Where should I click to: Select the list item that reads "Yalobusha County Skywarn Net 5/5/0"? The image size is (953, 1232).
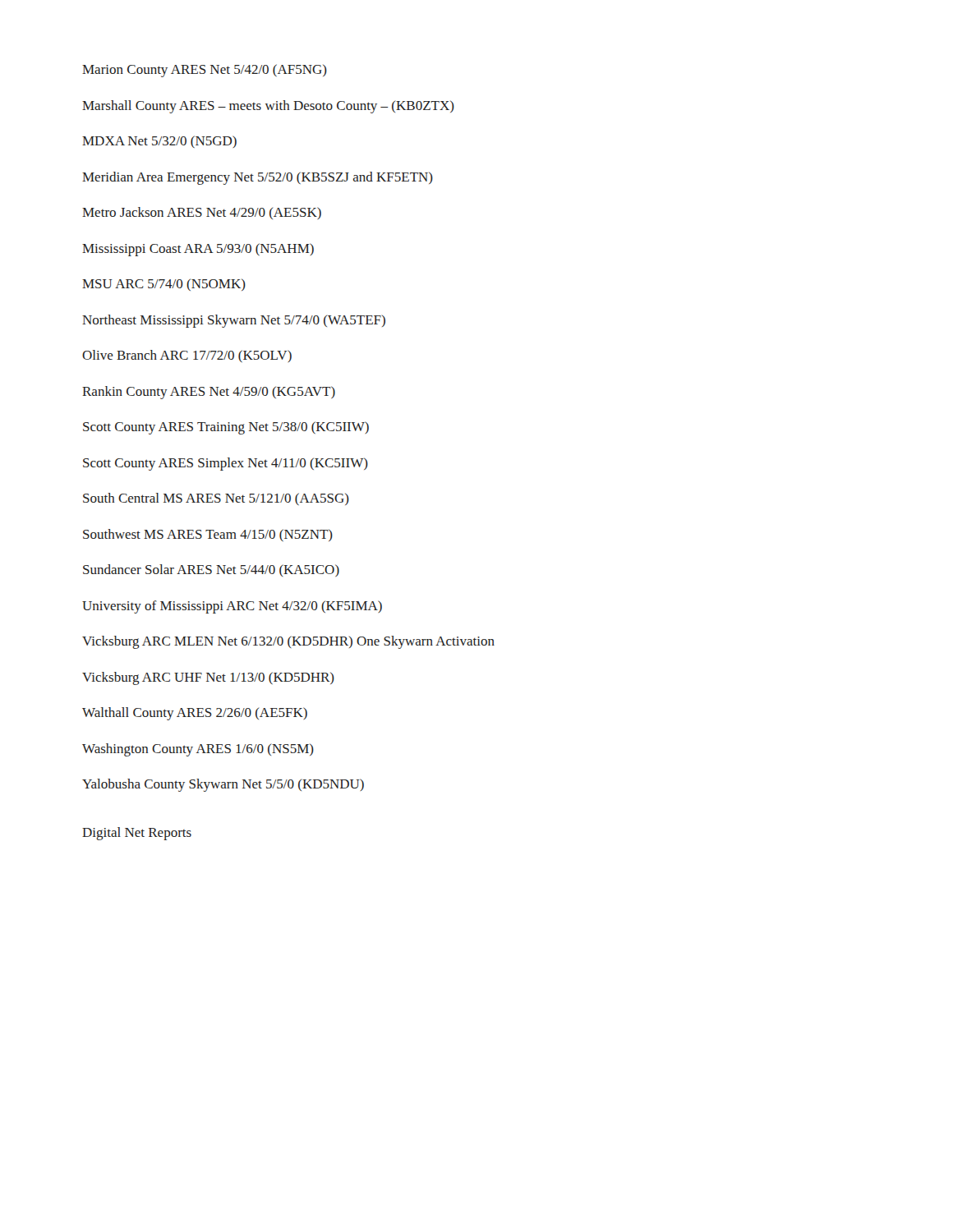pyautogui.click(x=223, y=784)
